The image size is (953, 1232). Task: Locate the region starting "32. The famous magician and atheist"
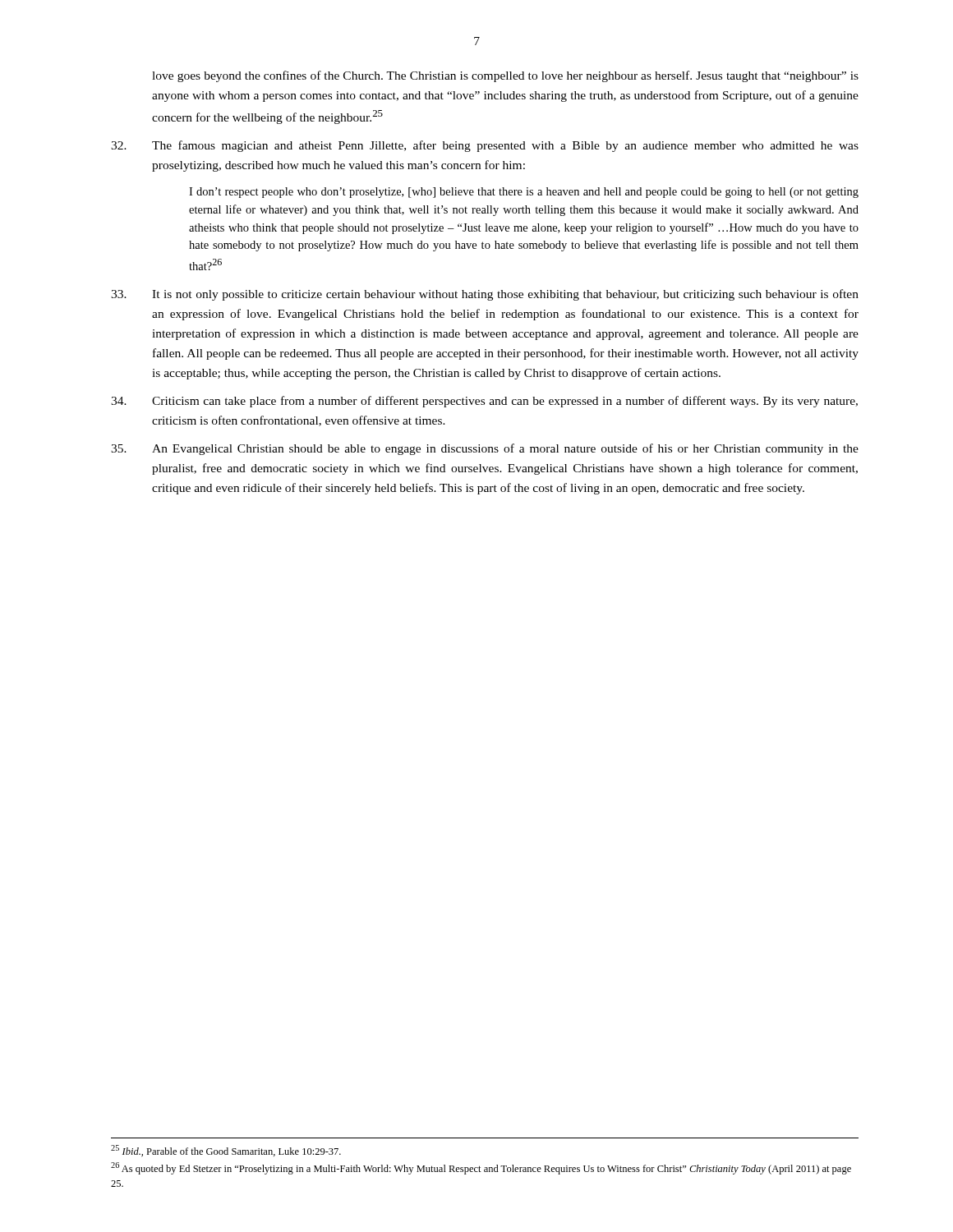tap(485, 155)
